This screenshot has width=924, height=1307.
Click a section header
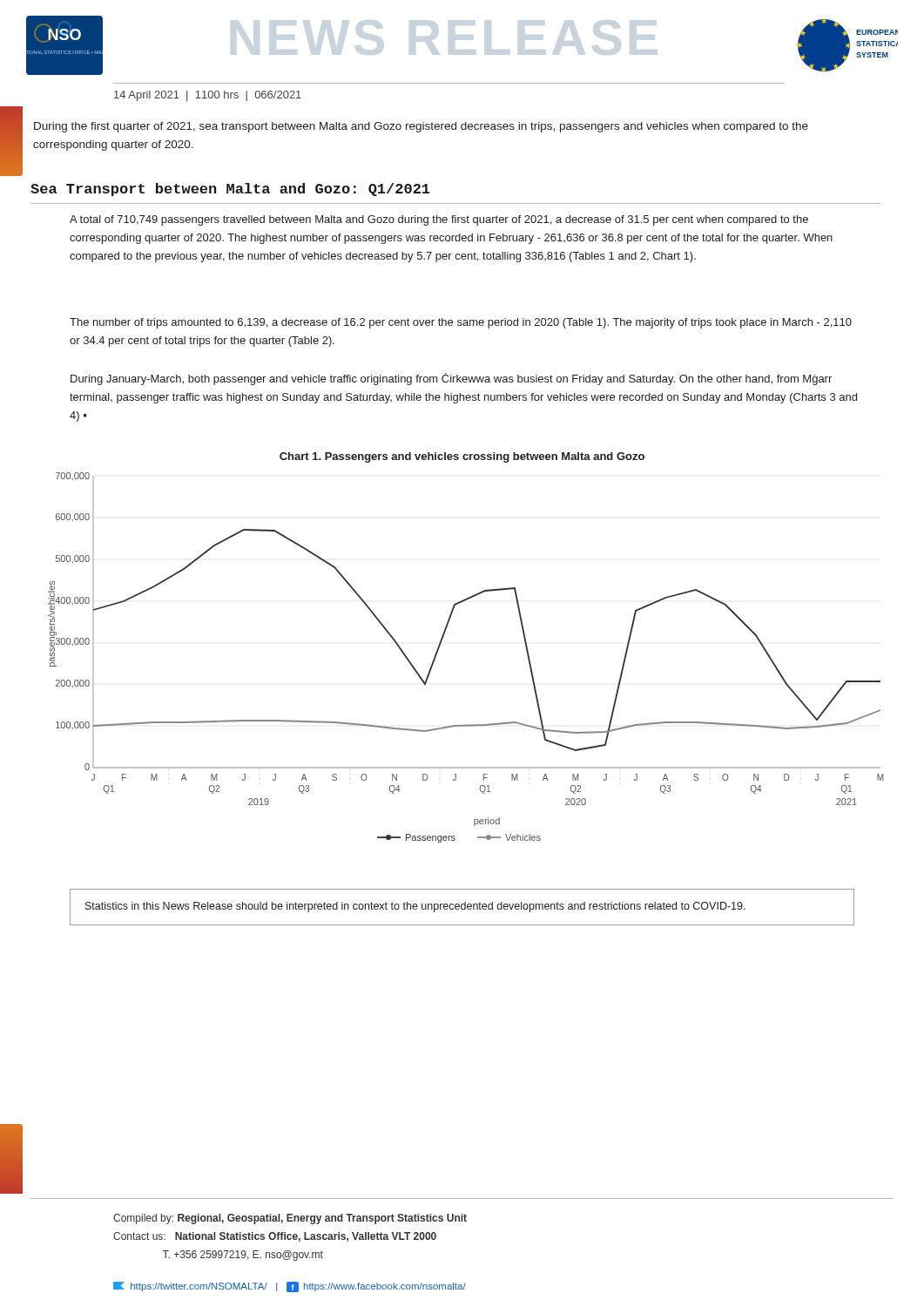230,190
